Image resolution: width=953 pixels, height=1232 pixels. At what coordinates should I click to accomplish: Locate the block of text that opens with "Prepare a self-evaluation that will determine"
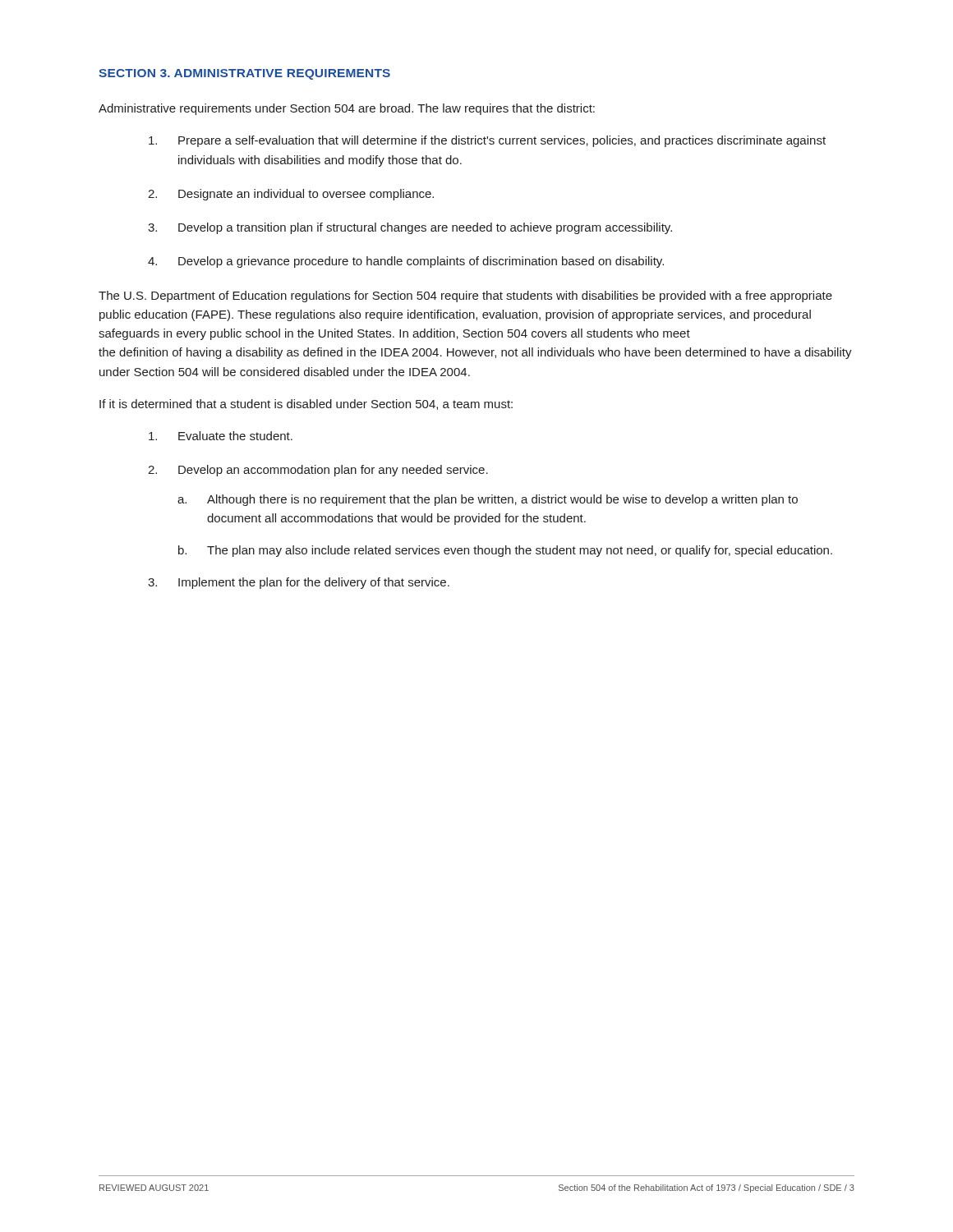click(501, 150)
